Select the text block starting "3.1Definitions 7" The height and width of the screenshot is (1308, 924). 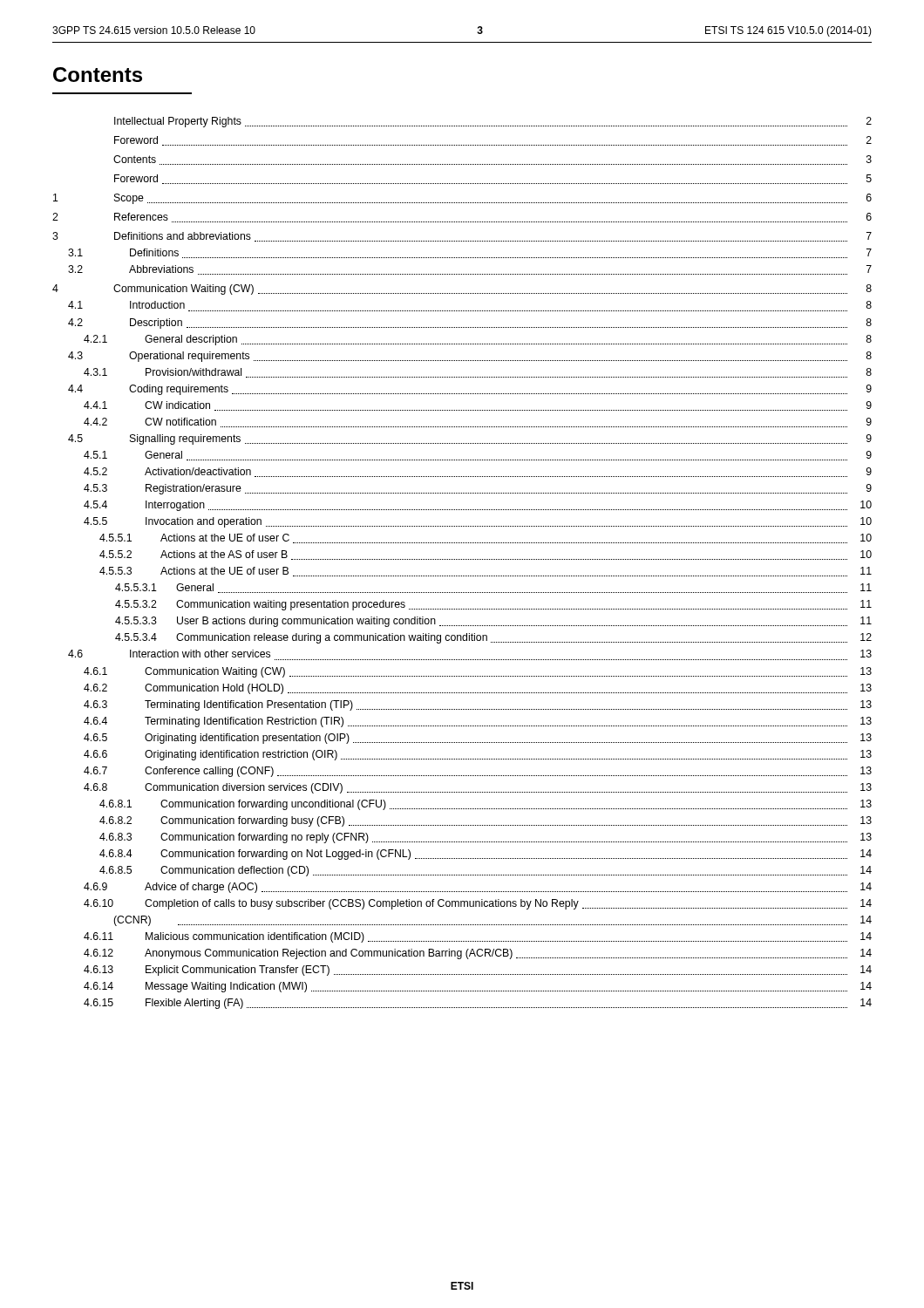tap(462, 254)
